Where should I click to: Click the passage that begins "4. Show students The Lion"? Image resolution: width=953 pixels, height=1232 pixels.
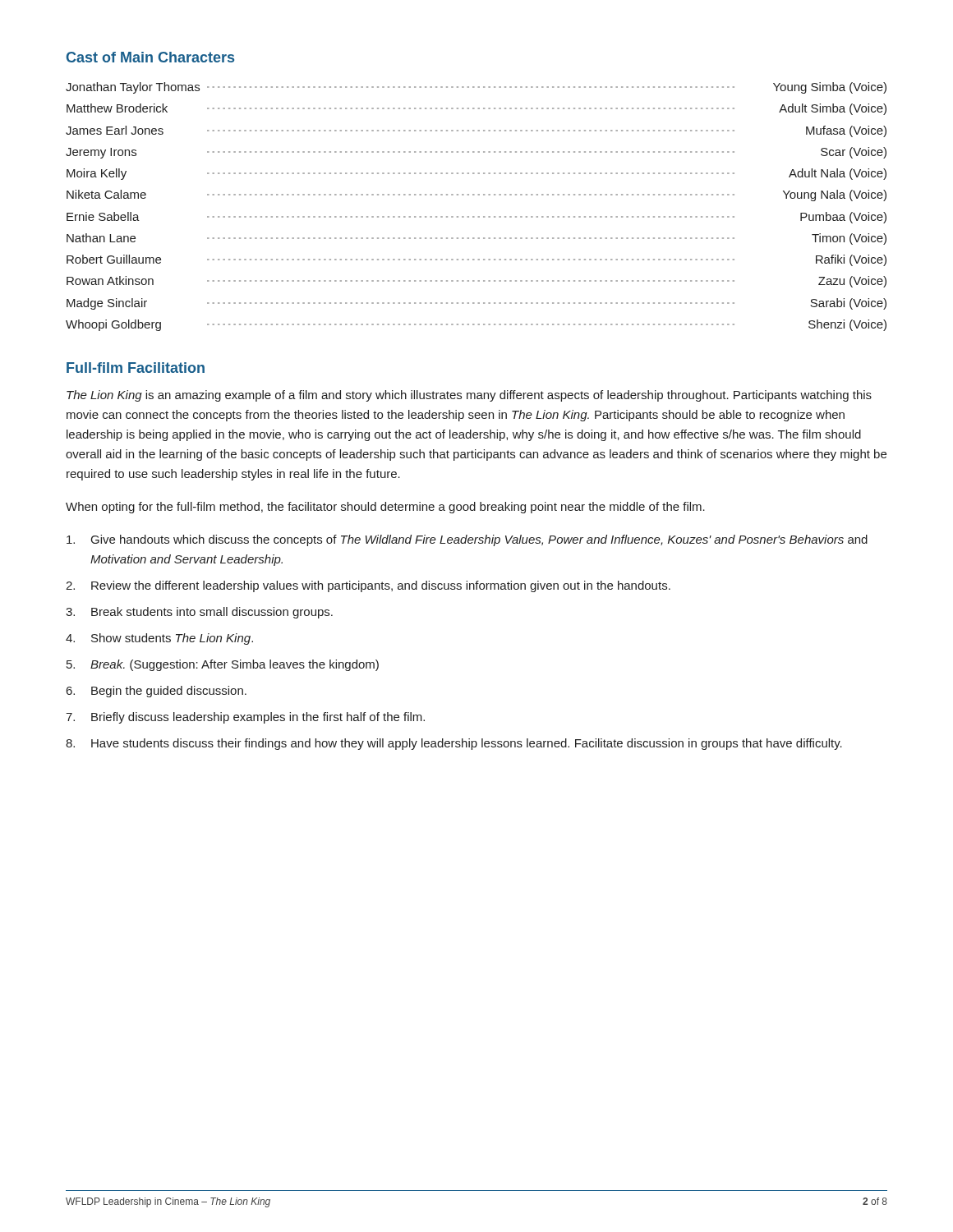point(159,639)
